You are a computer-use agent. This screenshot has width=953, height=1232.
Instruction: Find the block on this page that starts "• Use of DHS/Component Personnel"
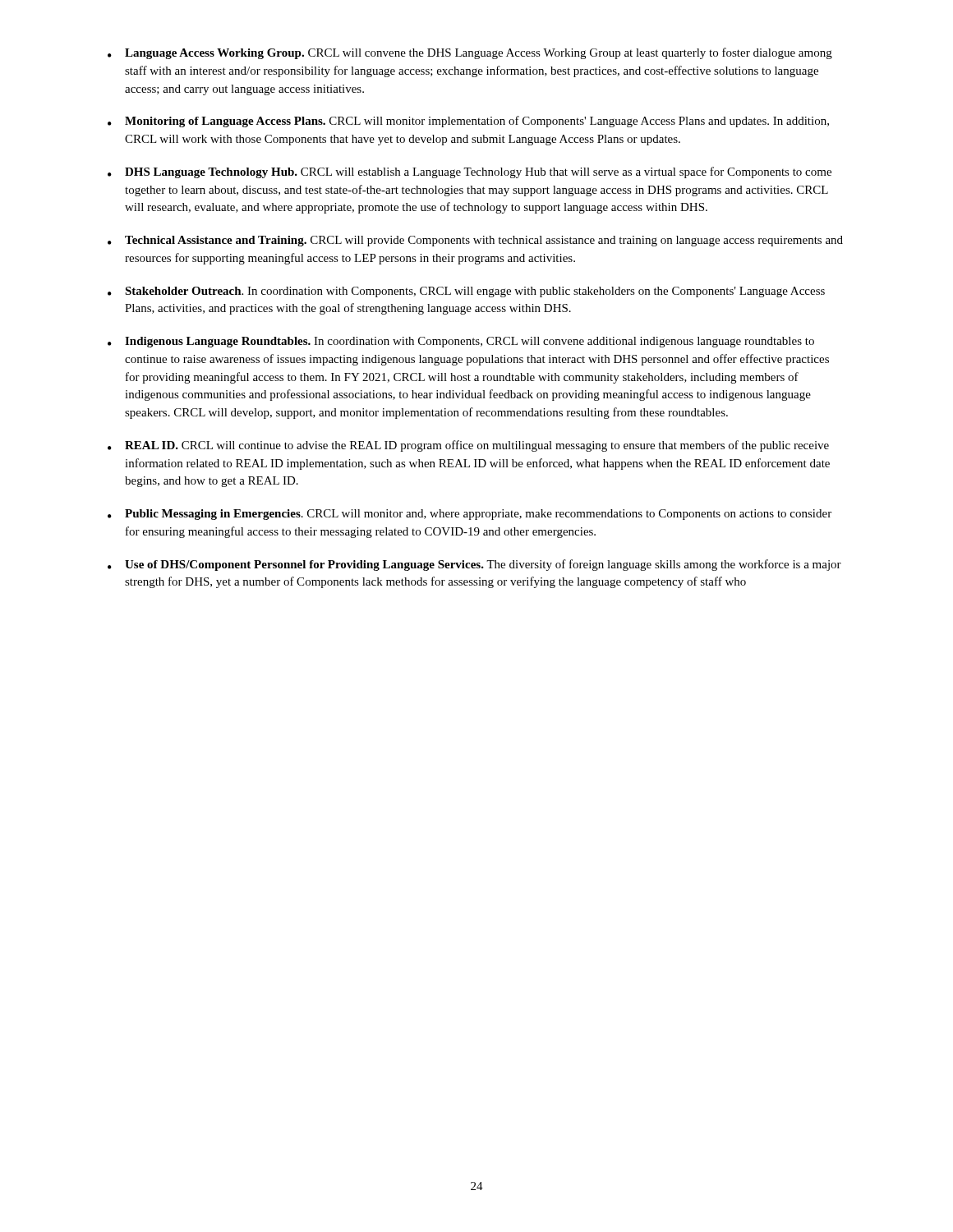tap(476, 573)
